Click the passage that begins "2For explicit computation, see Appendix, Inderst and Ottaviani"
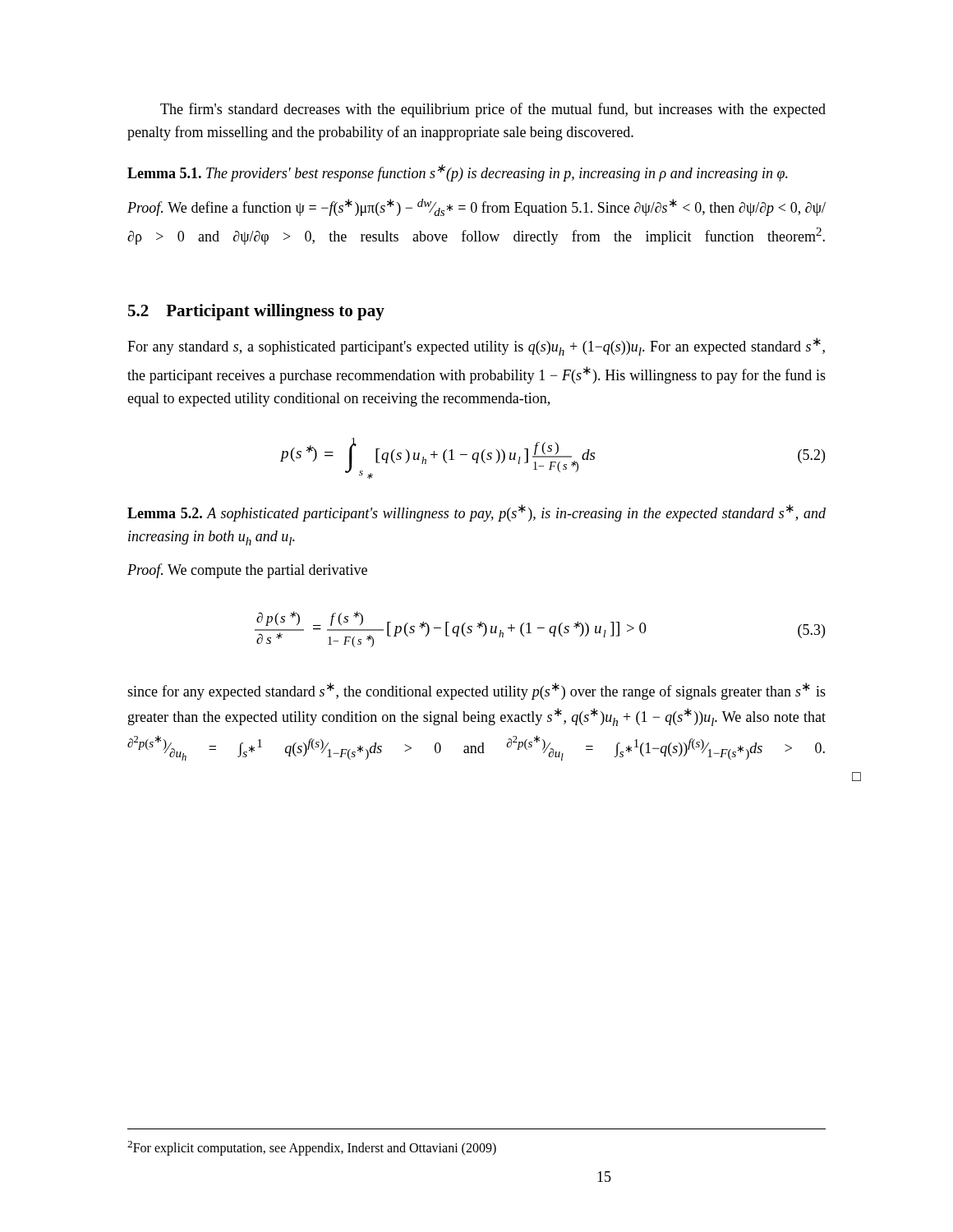This screenshot has width=953, height=1232. point(312,1147)
